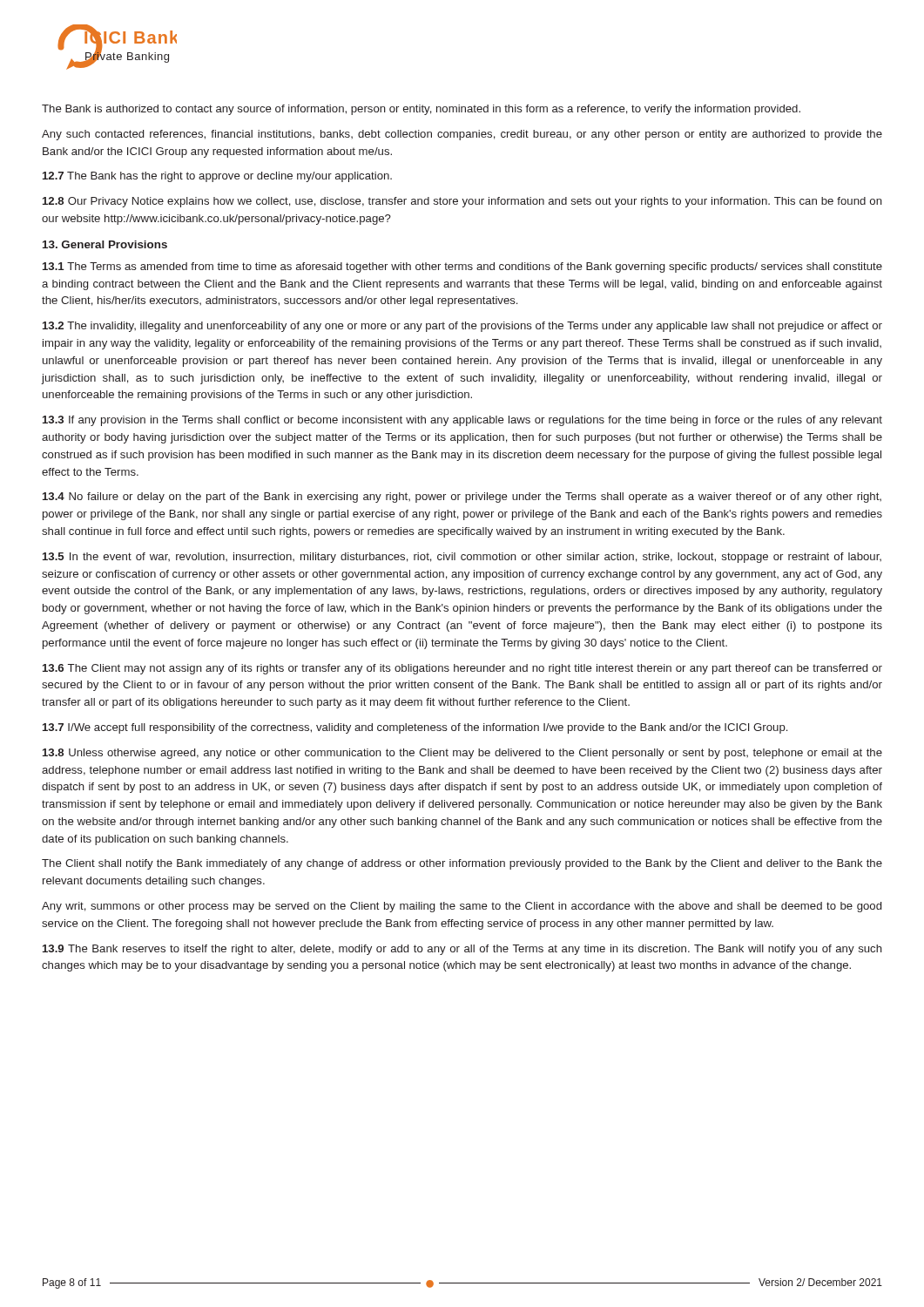Click on the block starting "7 I/We accept full responsibility"
Viewport: 924px width, 1307px height.
[x=415, y=727]
